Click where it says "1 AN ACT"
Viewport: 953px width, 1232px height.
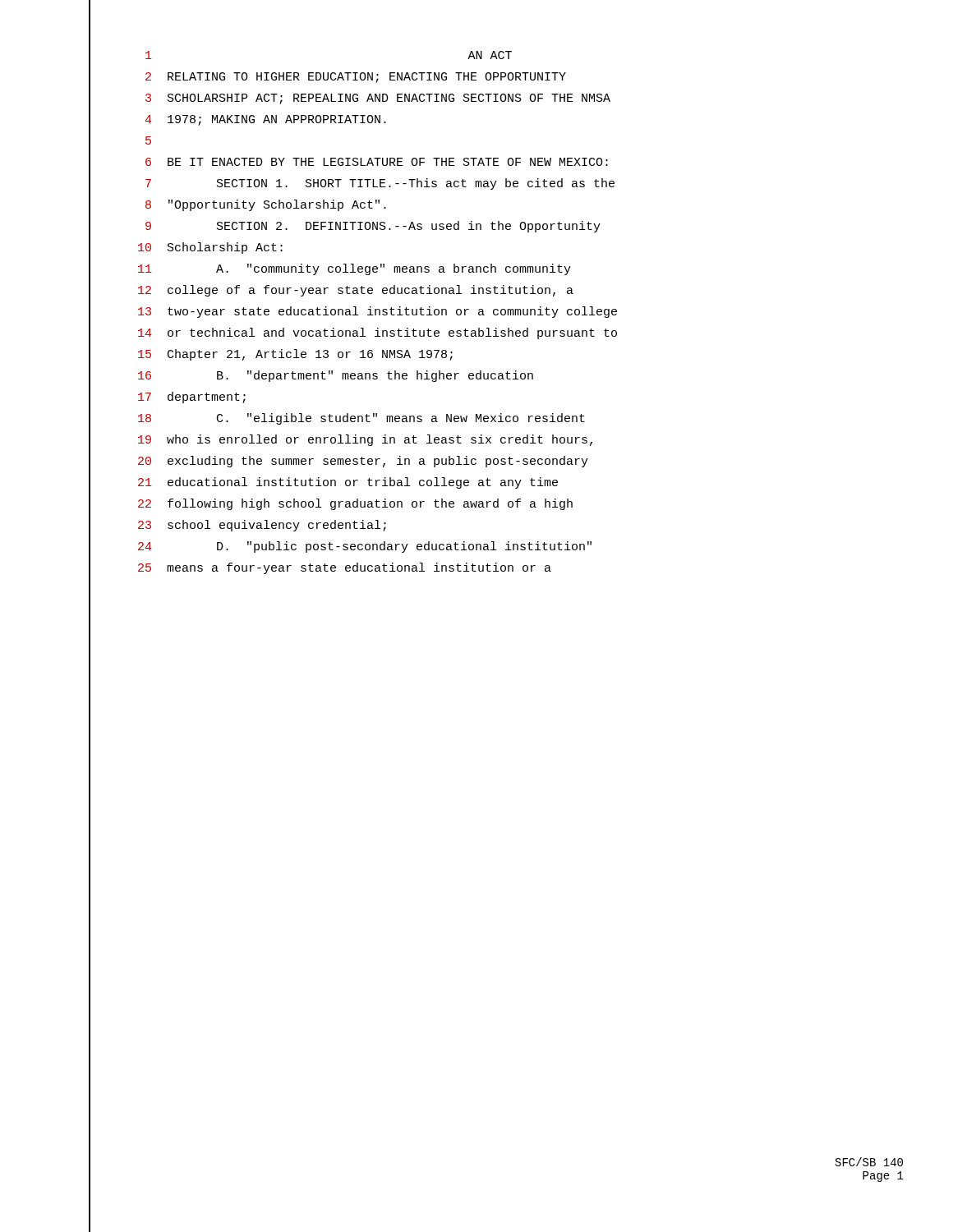(x=460, y=56)
